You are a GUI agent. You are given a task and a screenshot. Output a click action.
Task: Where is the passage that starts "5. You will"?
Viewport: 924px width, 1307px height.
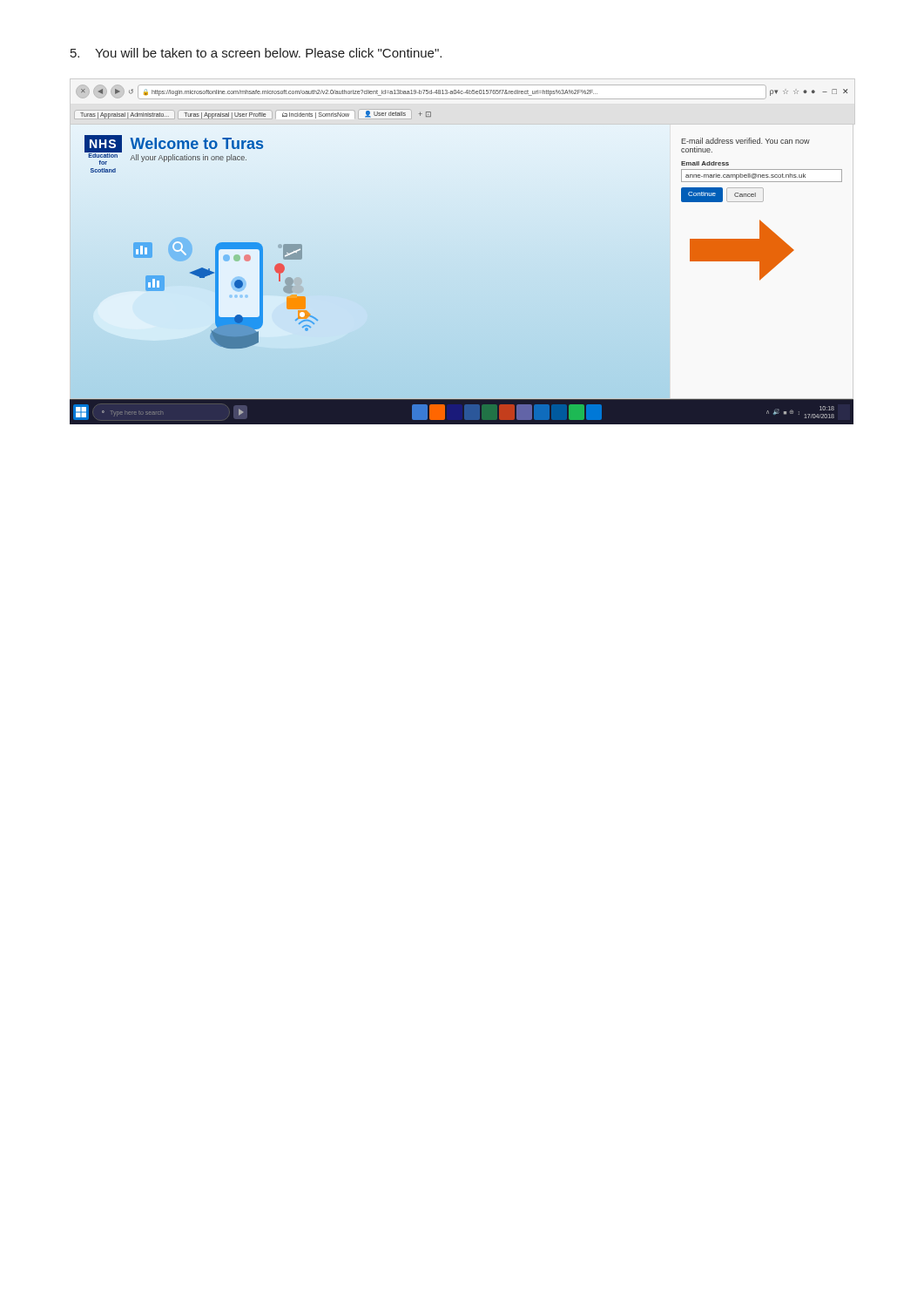256,53
